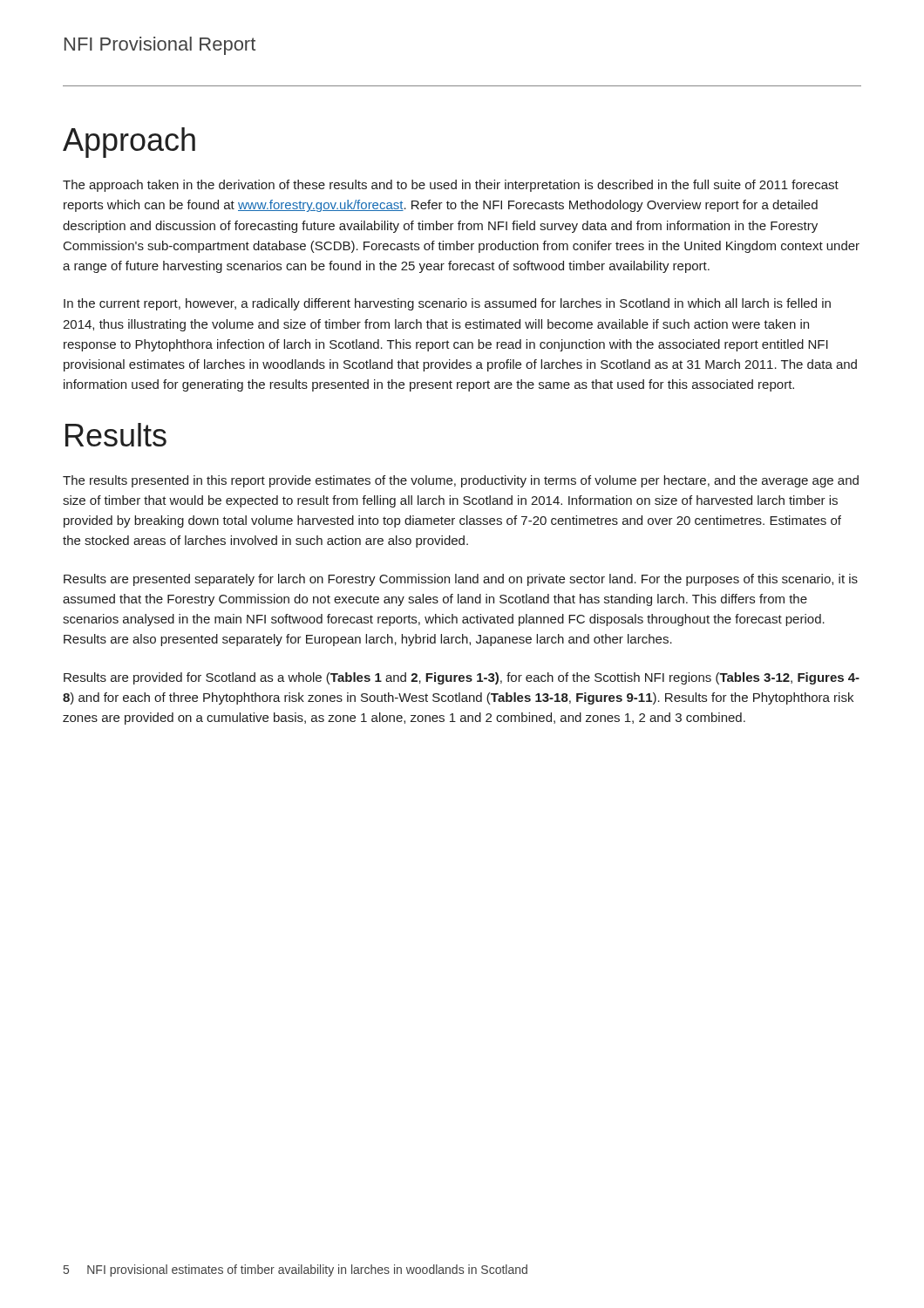924x1308 pixels.
Task: Point to the block starting "Results are presented"
Action: (460, 609)
